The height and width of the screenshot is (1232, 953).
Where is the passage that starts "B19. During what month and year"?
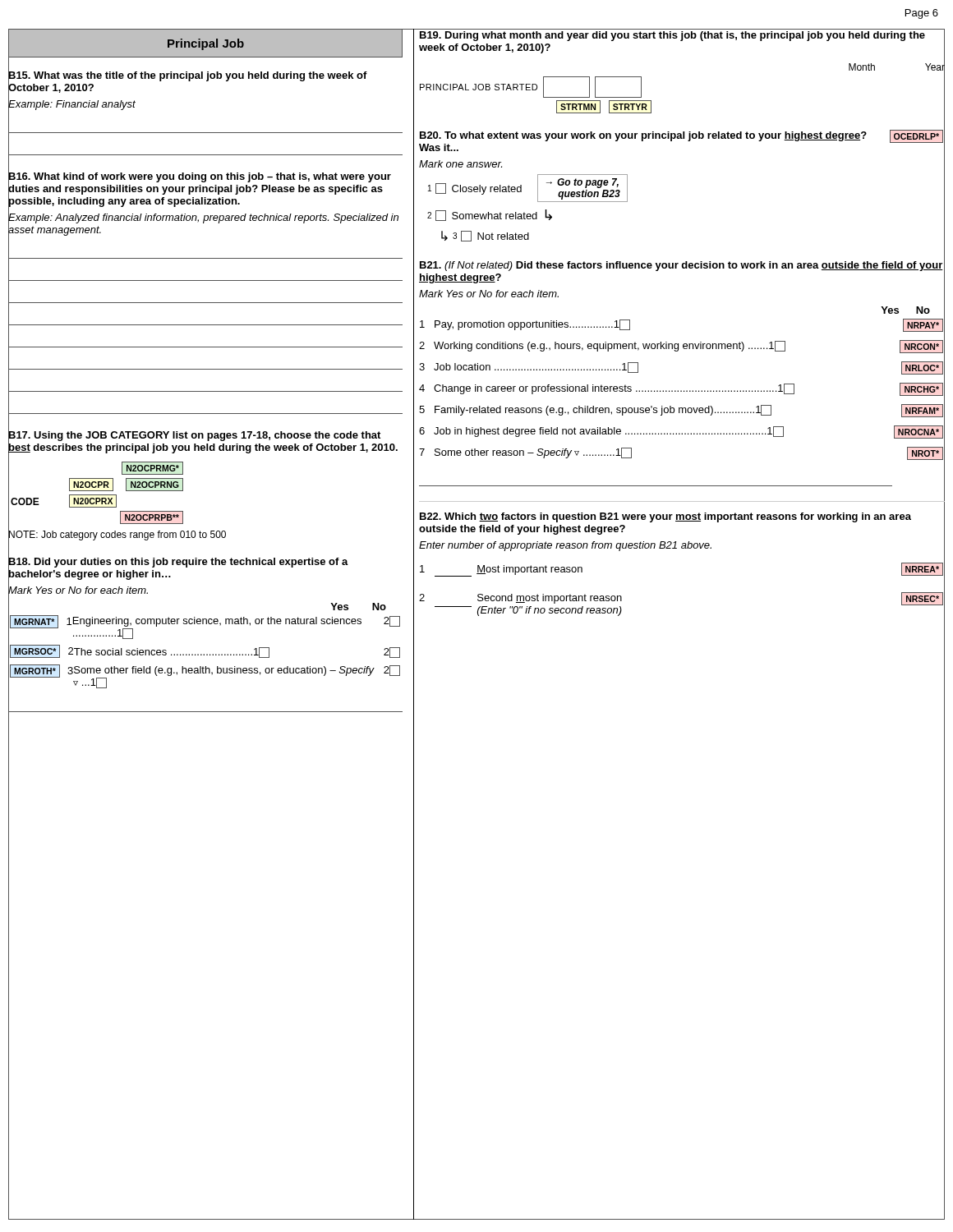pyautogui.click(x=682, y=71)
